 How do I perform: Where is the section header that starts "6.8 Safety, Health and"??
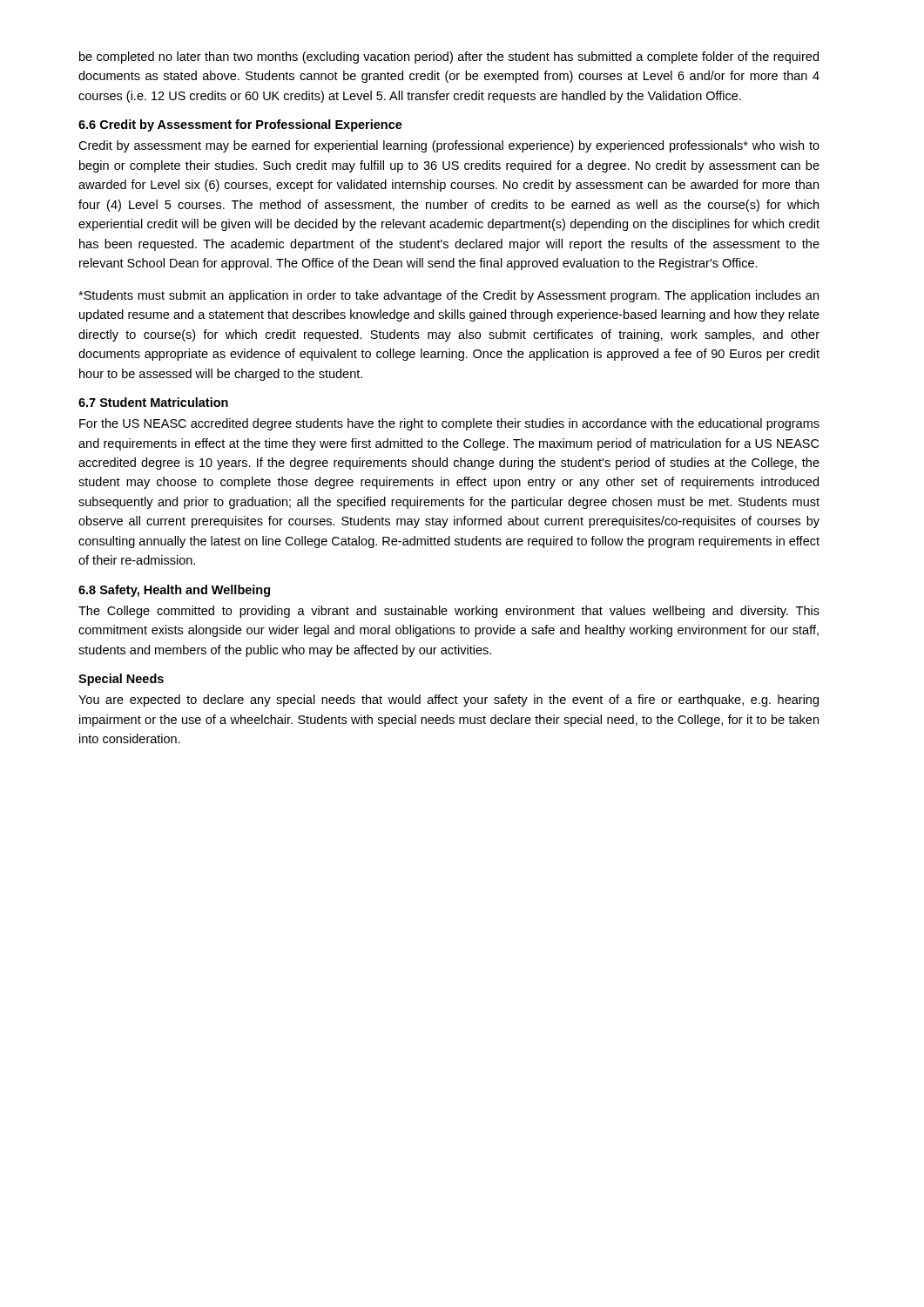click(x=175, y=590)
